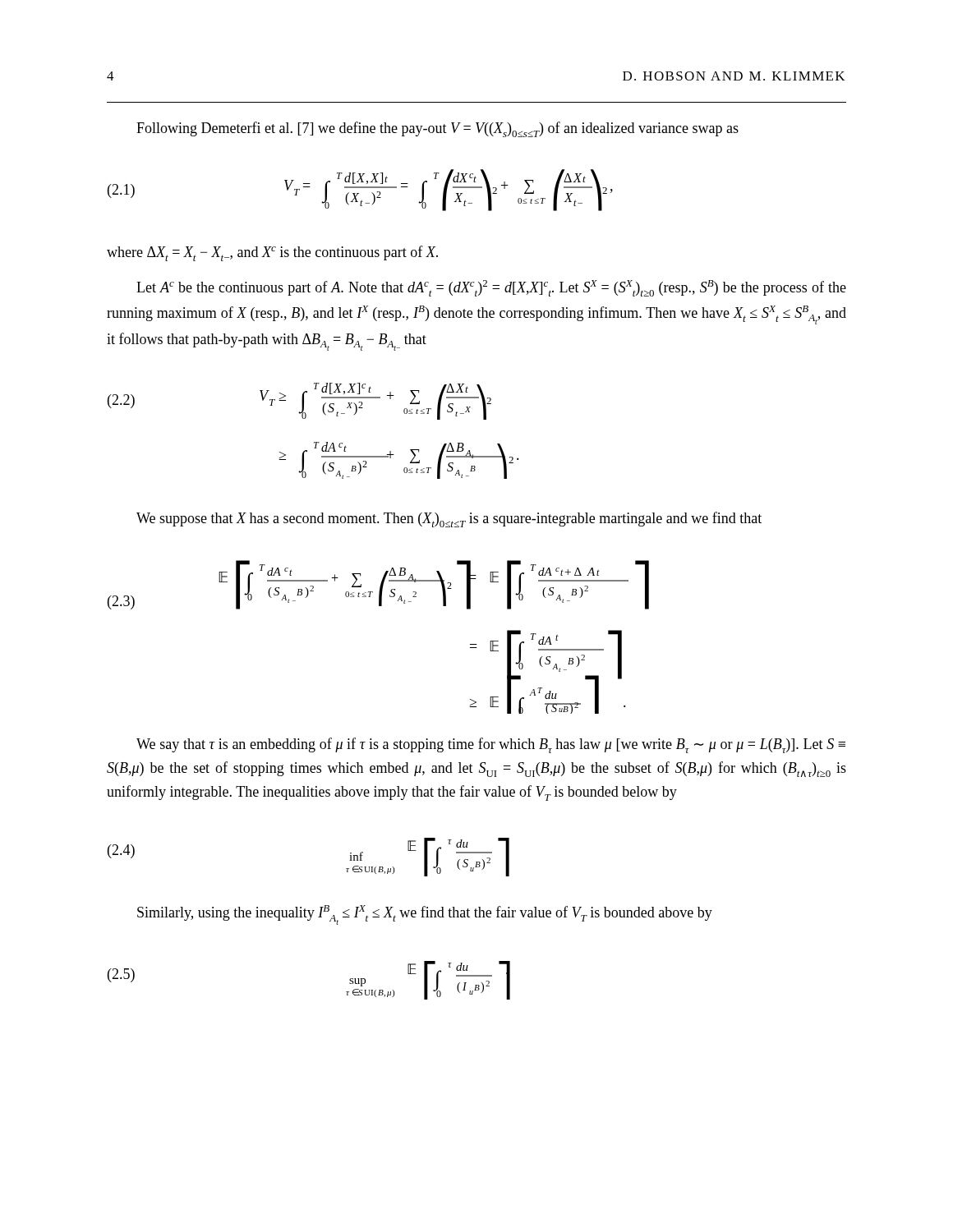Image resolution: width=953 pixels, height=1232 pixels.
Task: Select the formula that says "(2.3) 𝔼 ⎡"
Action: (476, 631)
